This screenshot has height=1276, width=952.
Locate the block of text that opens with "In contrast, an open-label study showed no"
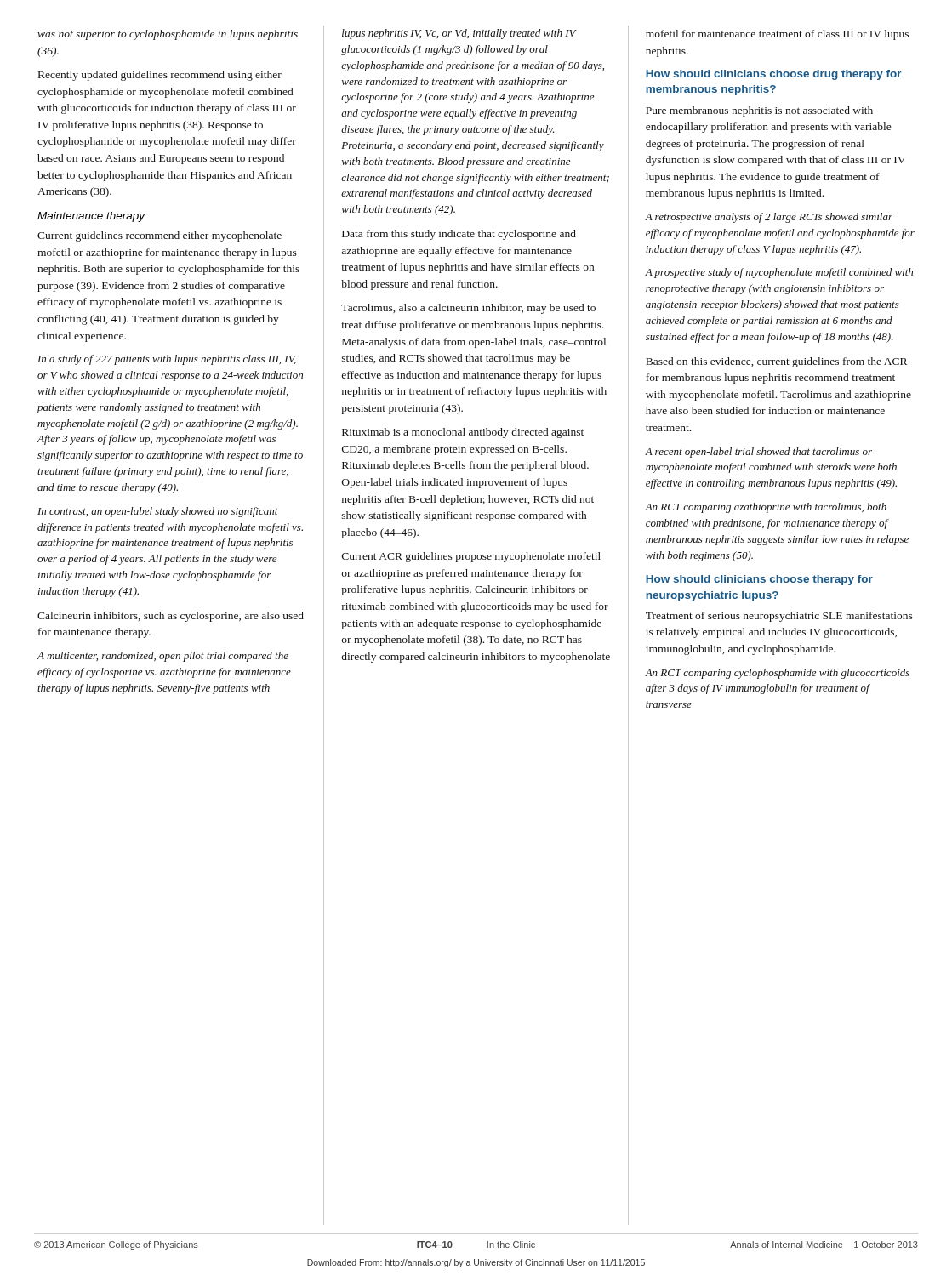click(x=171, y=551)
